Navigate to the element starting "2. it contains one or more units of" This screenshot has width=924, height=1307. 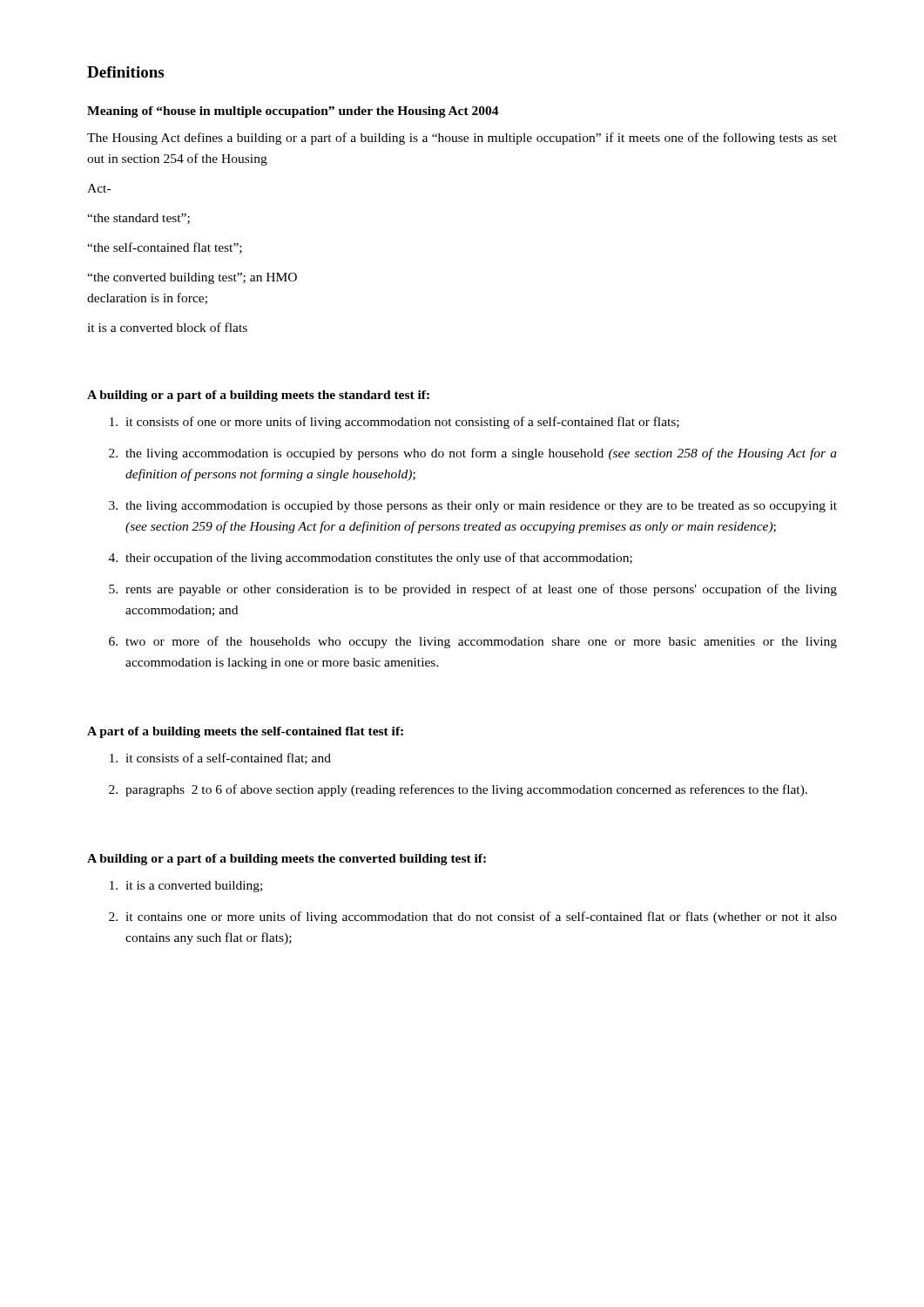point(462,927)
